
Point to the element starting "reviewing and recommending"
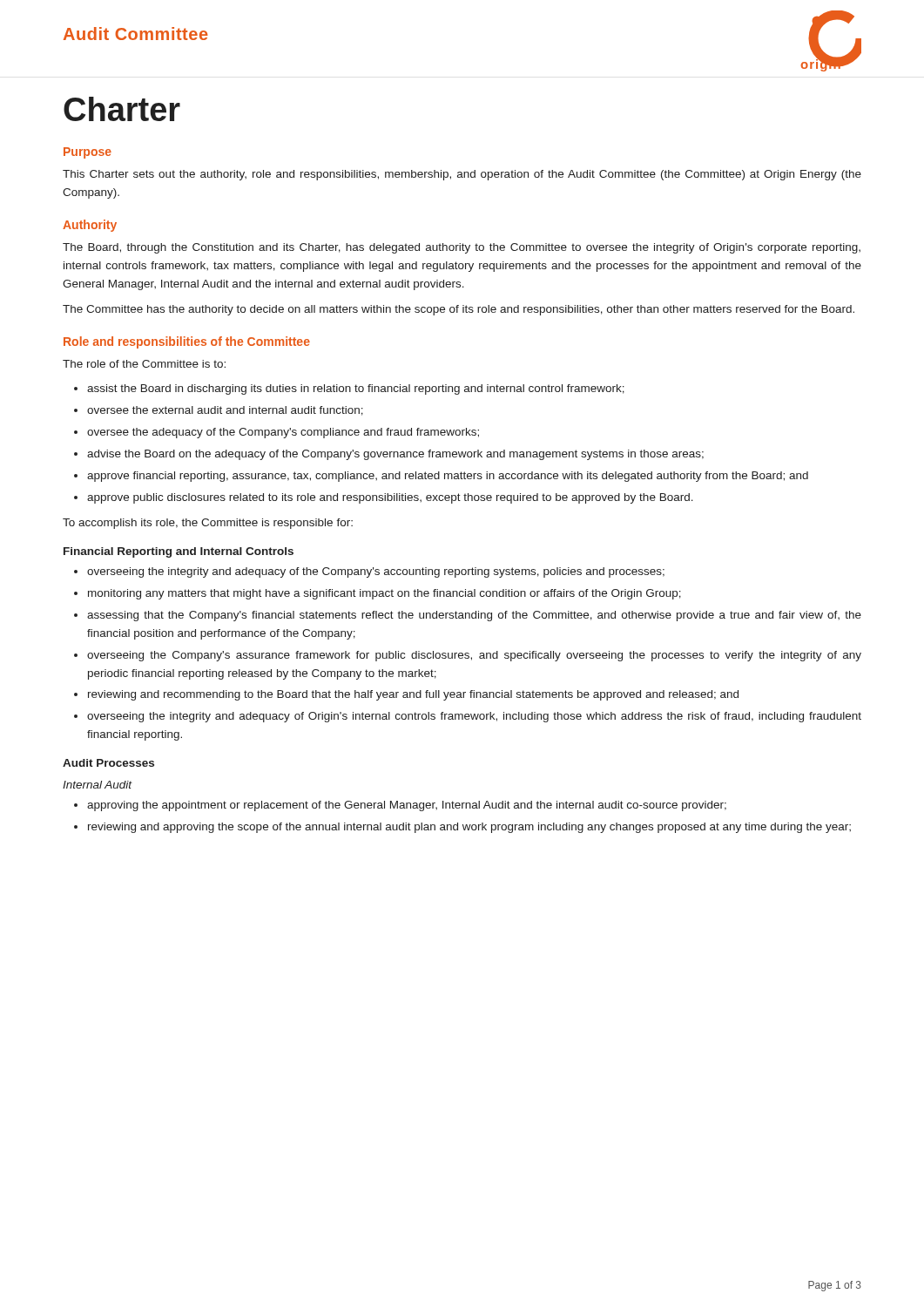(x=413, y=694)
